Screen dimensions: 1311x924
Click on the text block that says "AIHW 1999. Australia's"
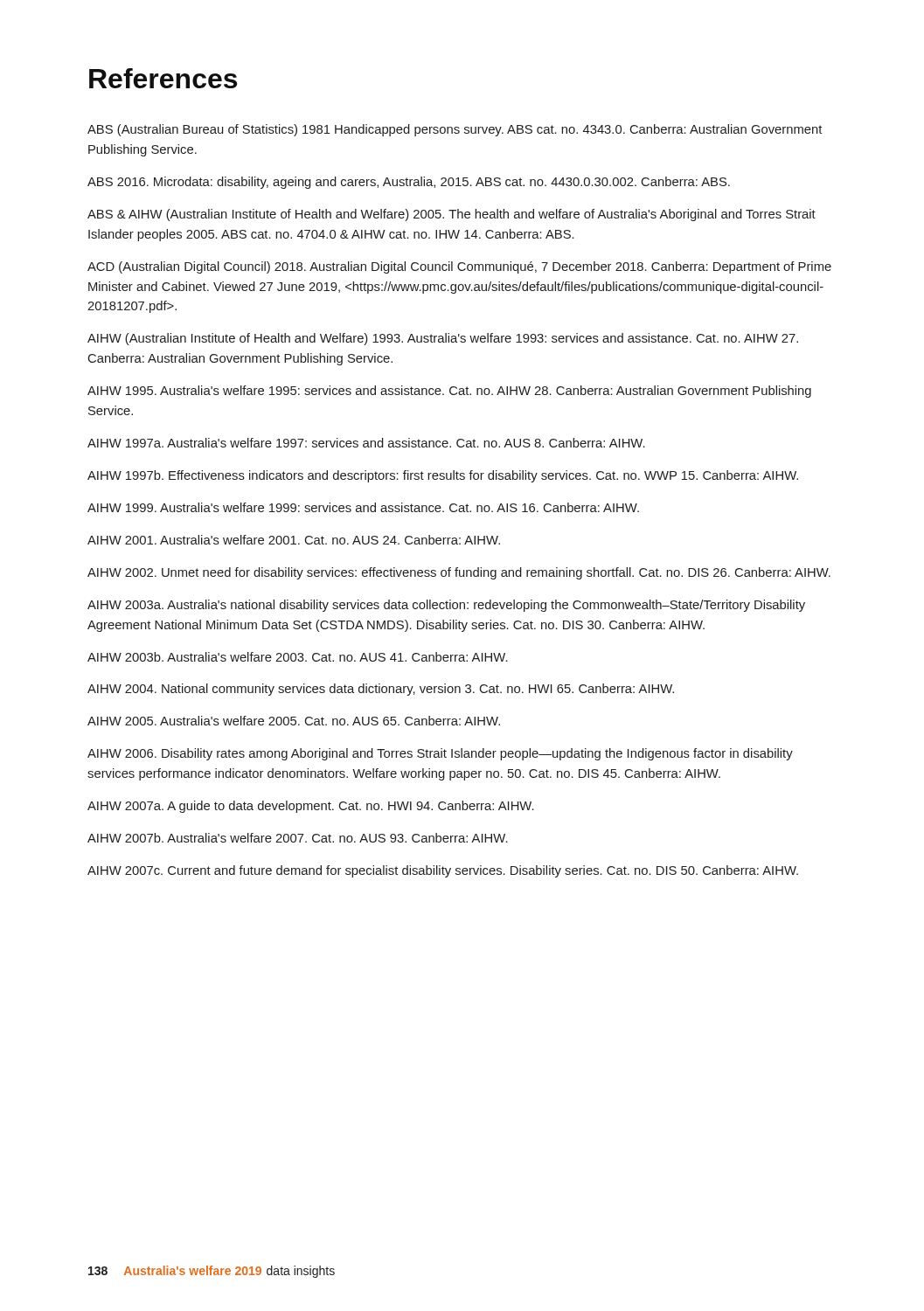coord(364,508)
